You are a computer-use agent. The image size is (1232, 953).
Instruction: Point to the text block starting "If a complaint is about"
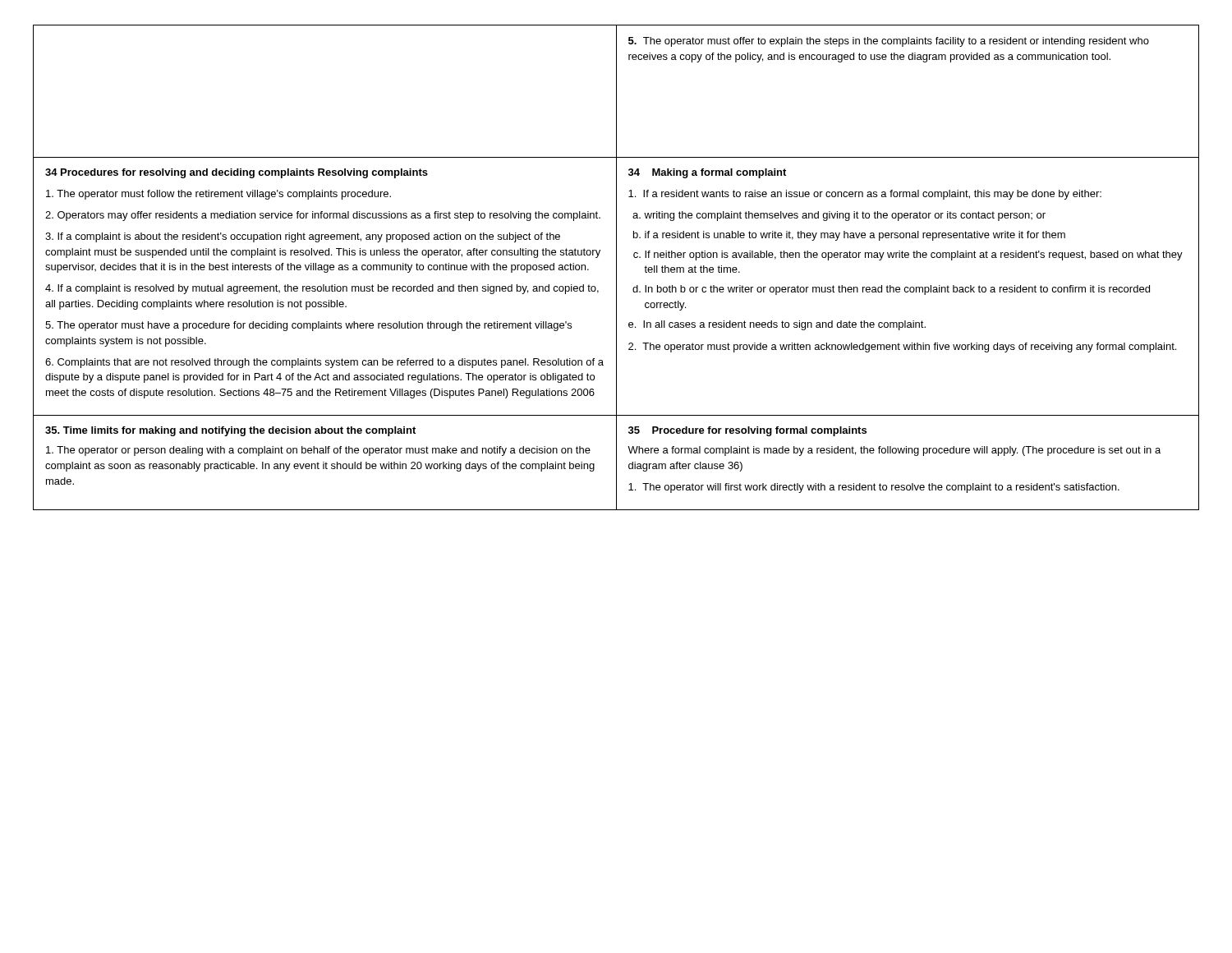coord(325,252)
